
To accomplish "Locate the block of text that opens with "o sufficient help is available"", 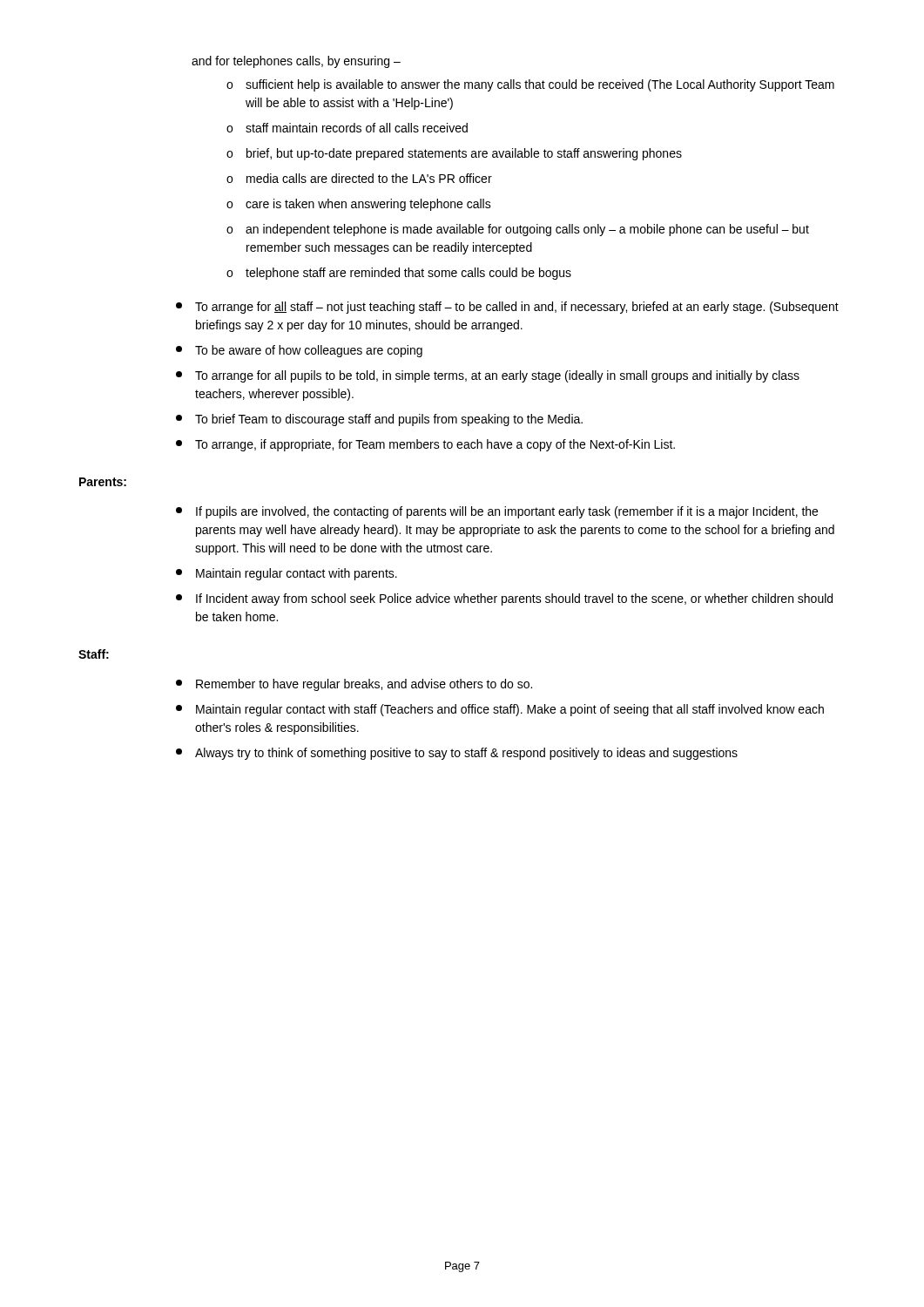I will pos(531,93).
